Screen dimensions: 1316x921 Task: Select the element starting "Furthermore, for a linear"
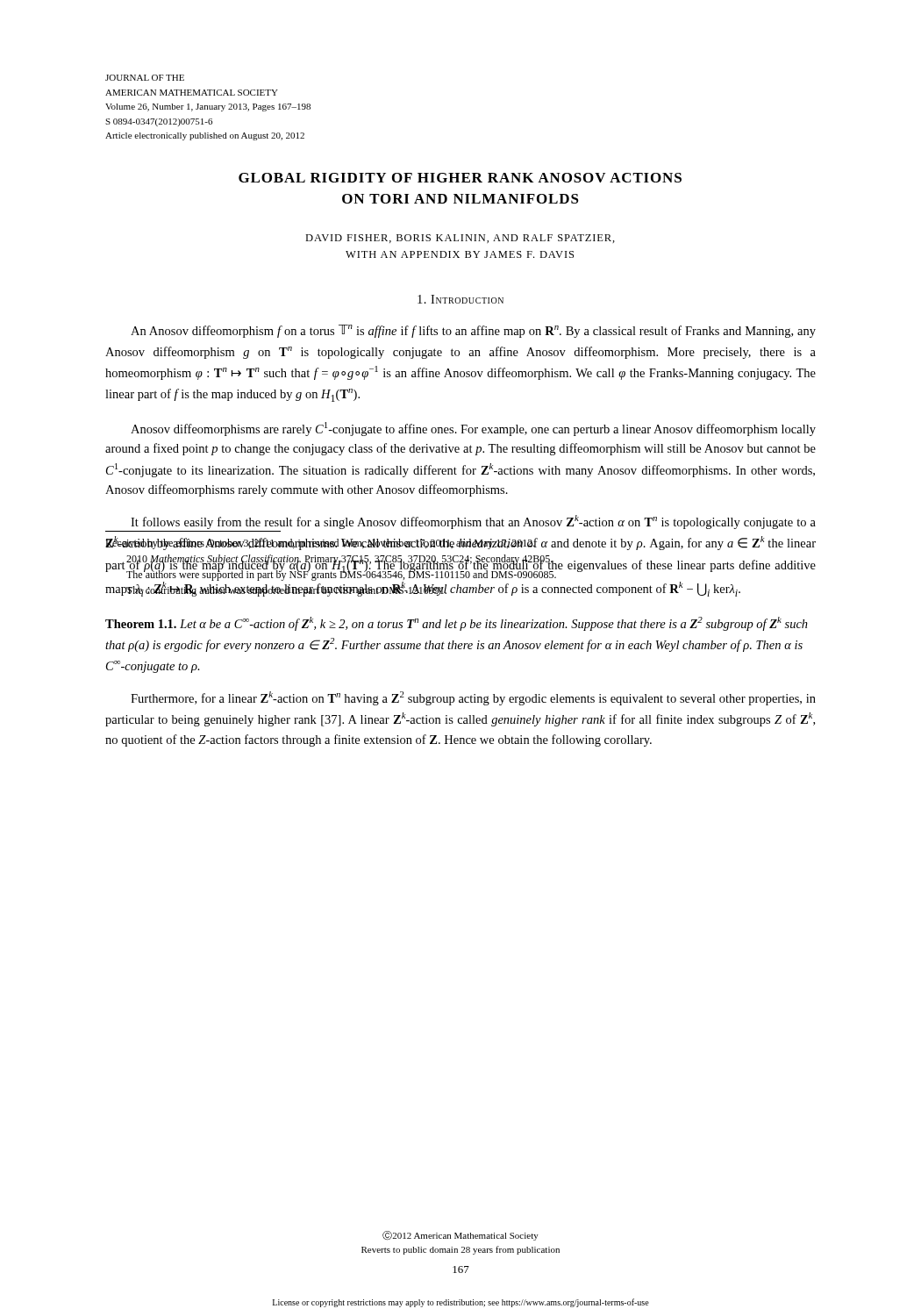click(460, 717)
